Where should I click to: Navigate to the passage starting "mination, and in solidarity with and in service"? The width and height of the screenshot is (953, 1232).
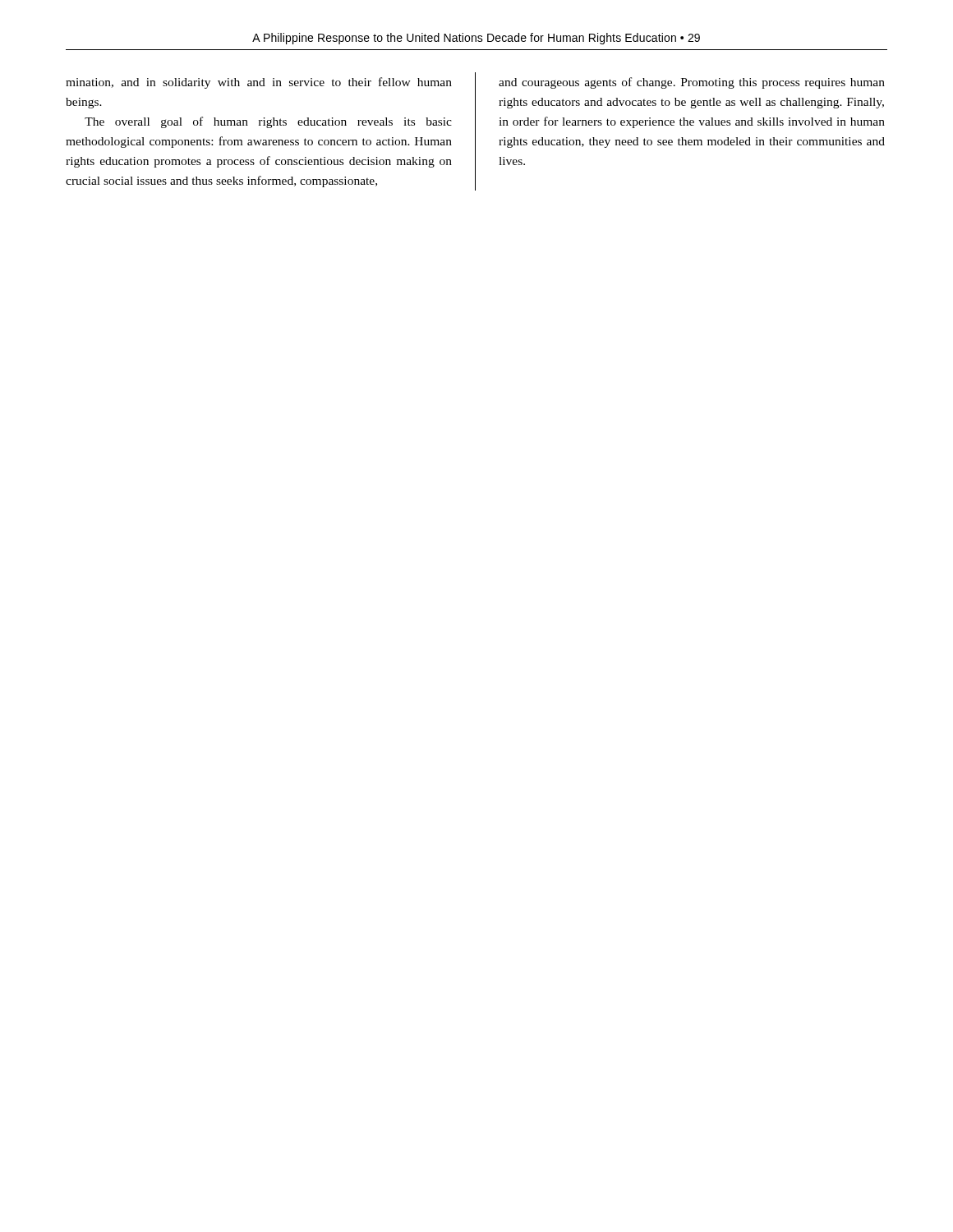coord(259,131)
